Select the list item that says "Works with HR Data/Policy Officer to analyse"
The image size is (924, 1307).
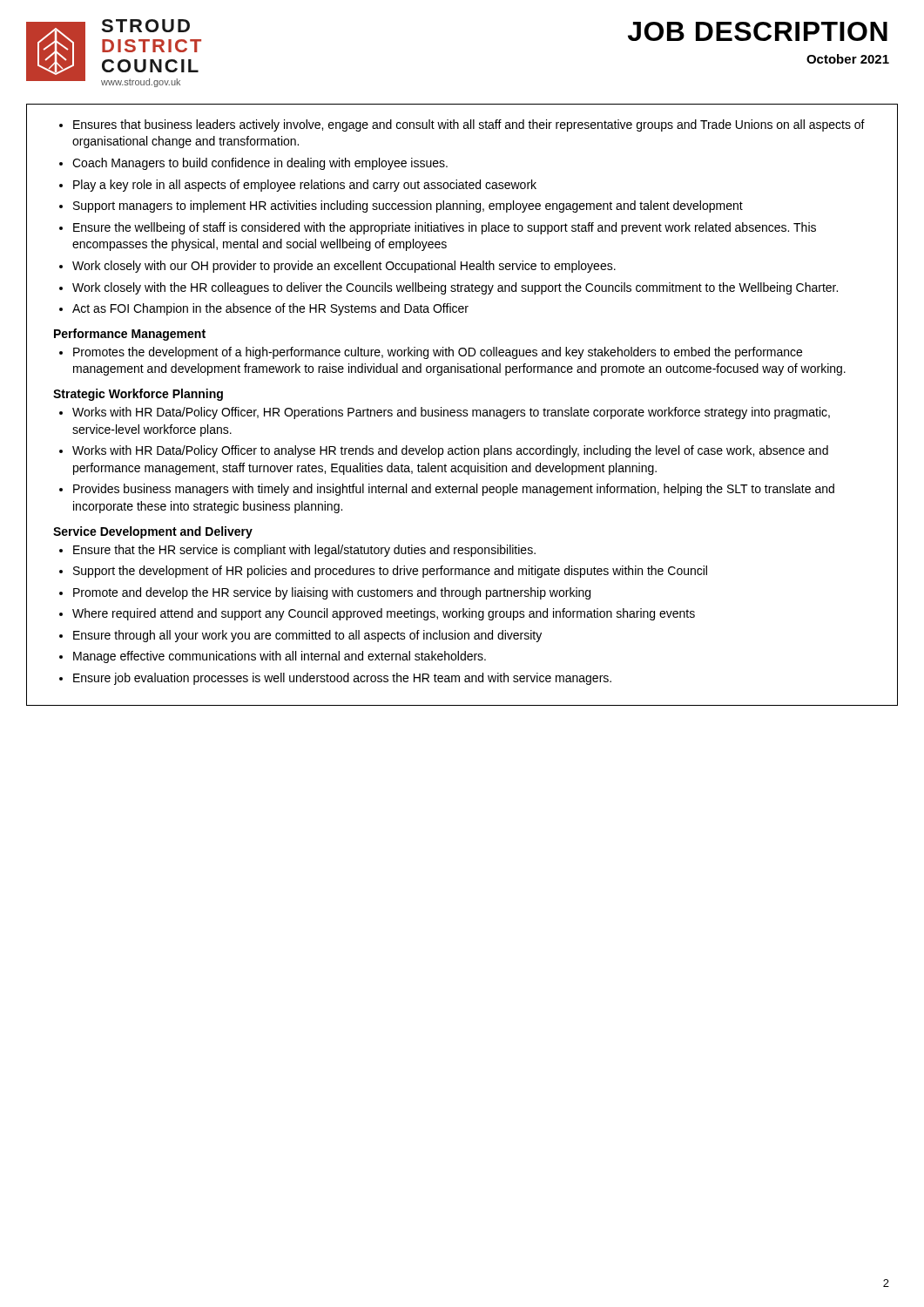(x=450, y=459)
